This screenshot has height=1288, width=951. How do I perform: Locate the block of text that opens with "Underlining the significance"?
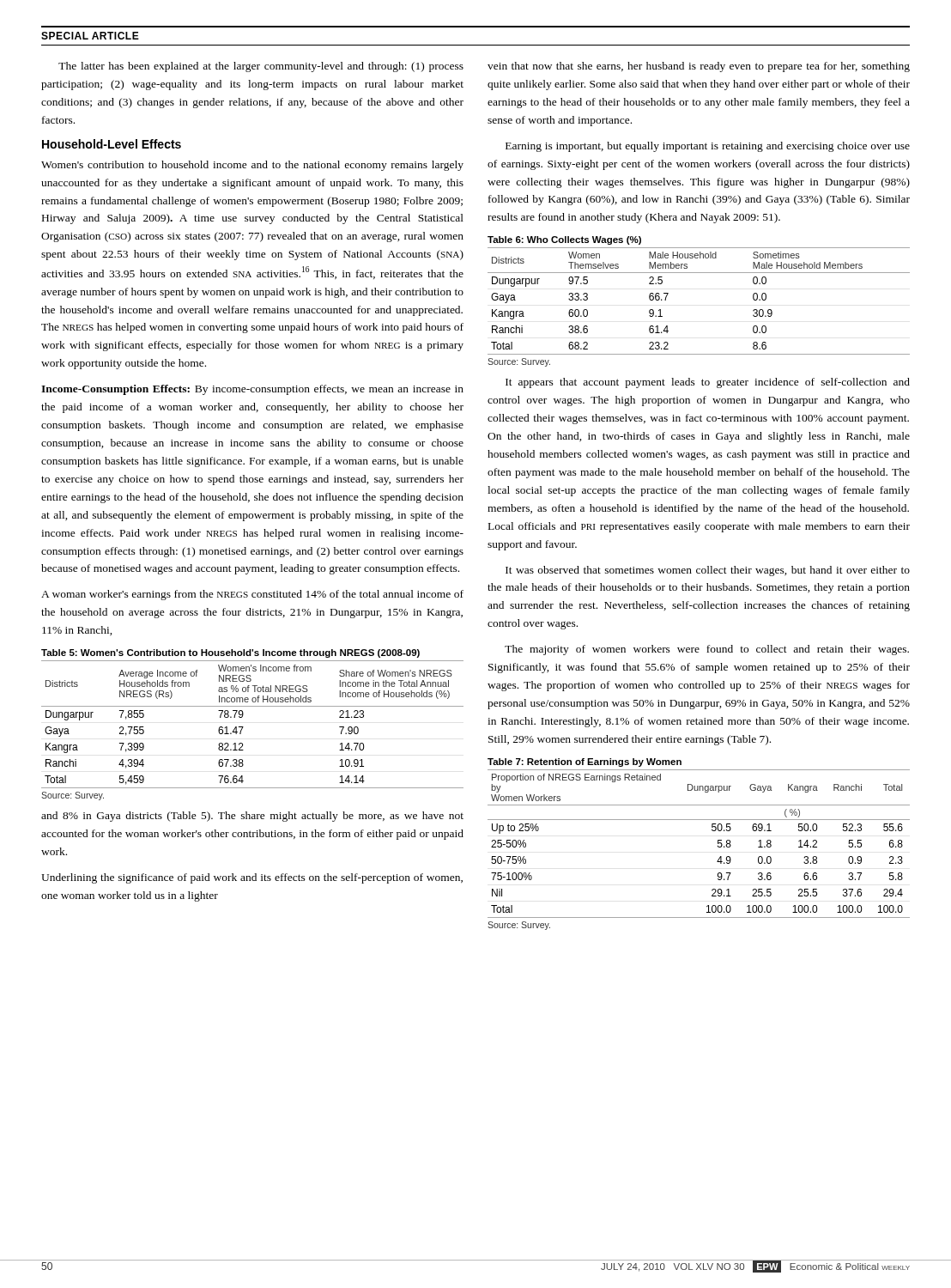coord(252,887)
